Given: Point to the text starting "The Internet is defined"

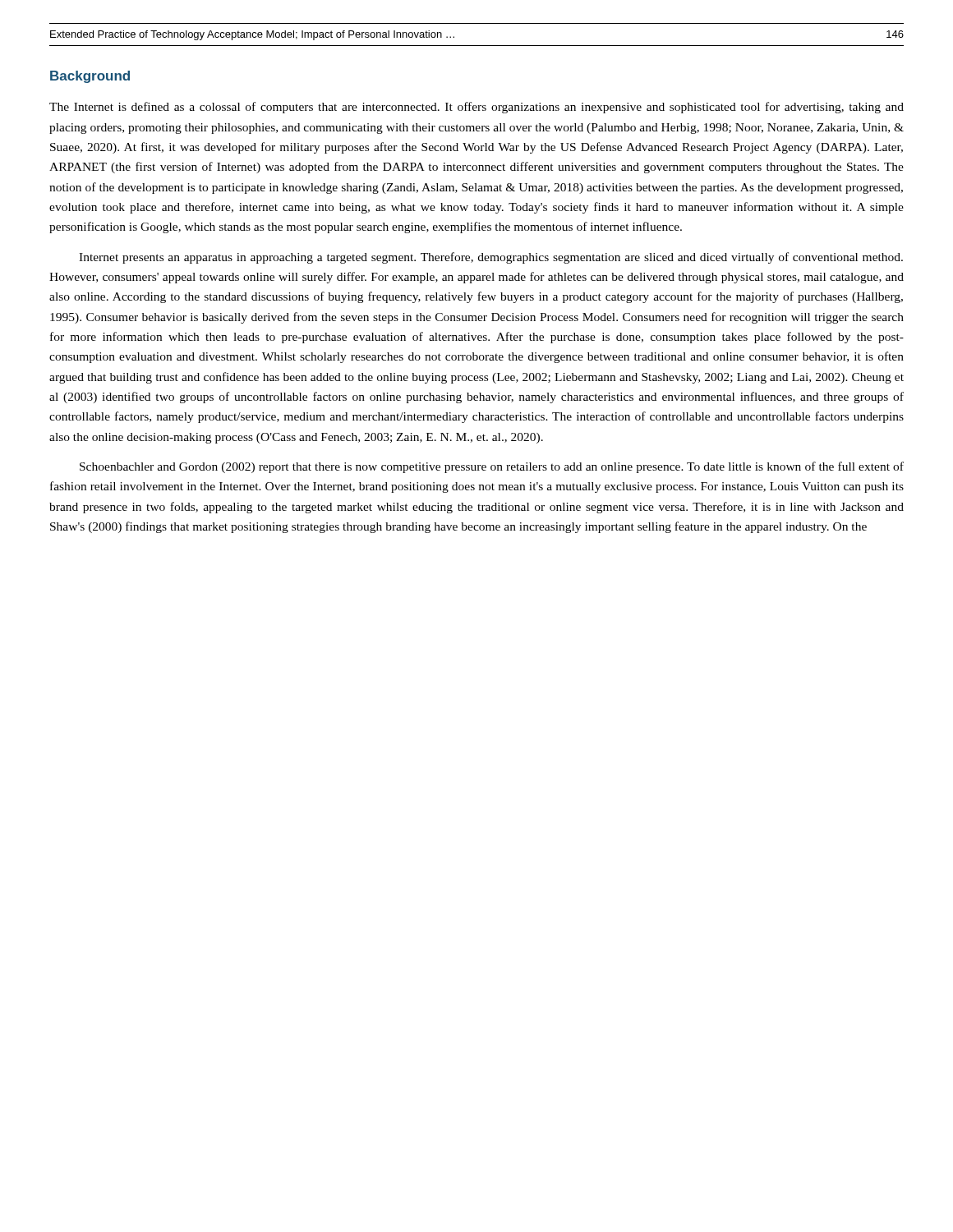Looking at the screenshot, I should pyautogui.click(x=476, y=167).
